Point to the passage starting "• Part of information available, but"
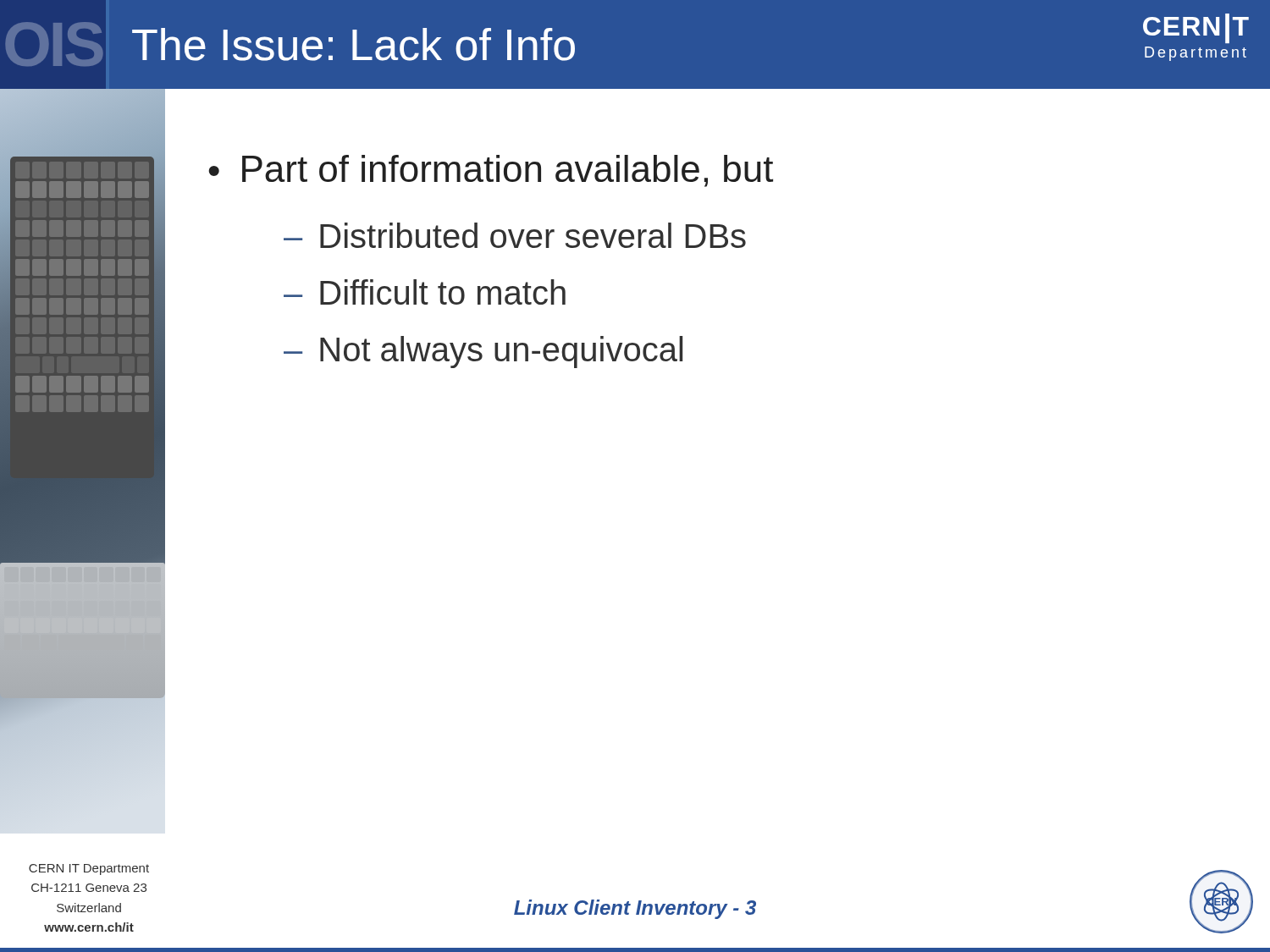 490,170
